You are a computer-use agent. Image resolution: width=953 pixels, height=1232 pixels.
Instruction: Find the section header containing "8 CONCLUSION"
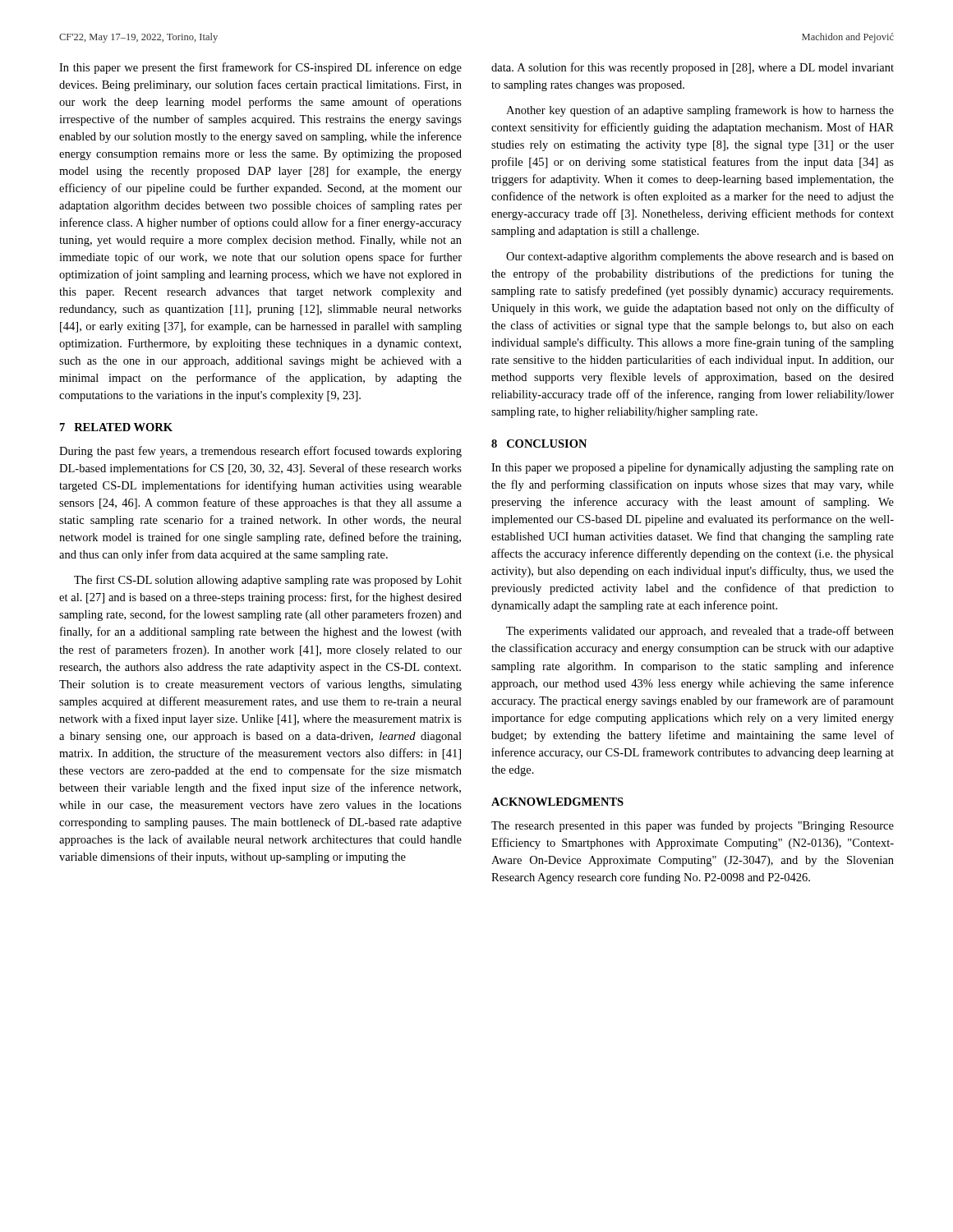click(539, 444)
